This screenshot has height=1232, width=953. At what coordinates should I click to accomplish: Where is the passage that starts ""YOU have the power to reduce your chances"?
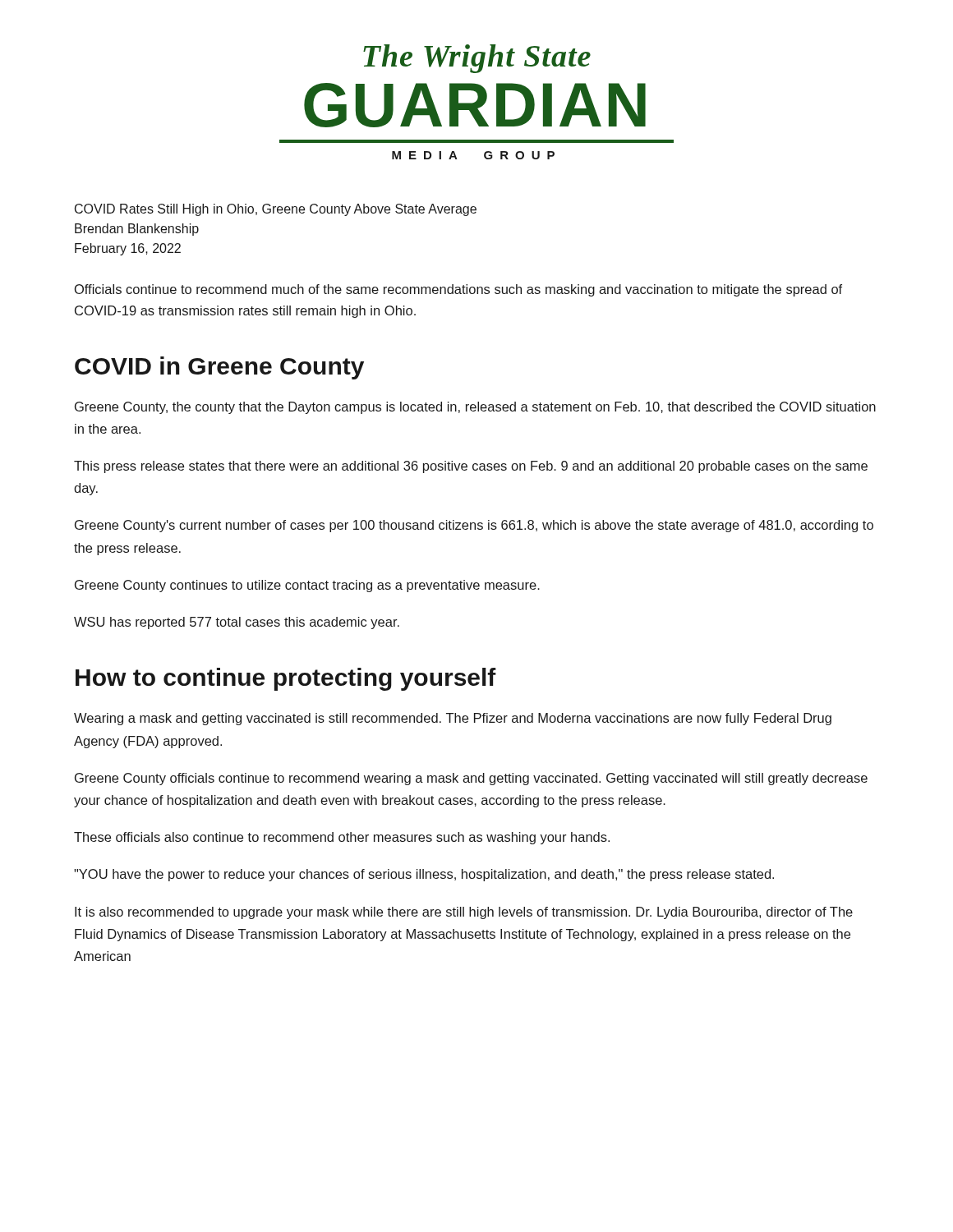pyautogui.click(x=476, y=875)
